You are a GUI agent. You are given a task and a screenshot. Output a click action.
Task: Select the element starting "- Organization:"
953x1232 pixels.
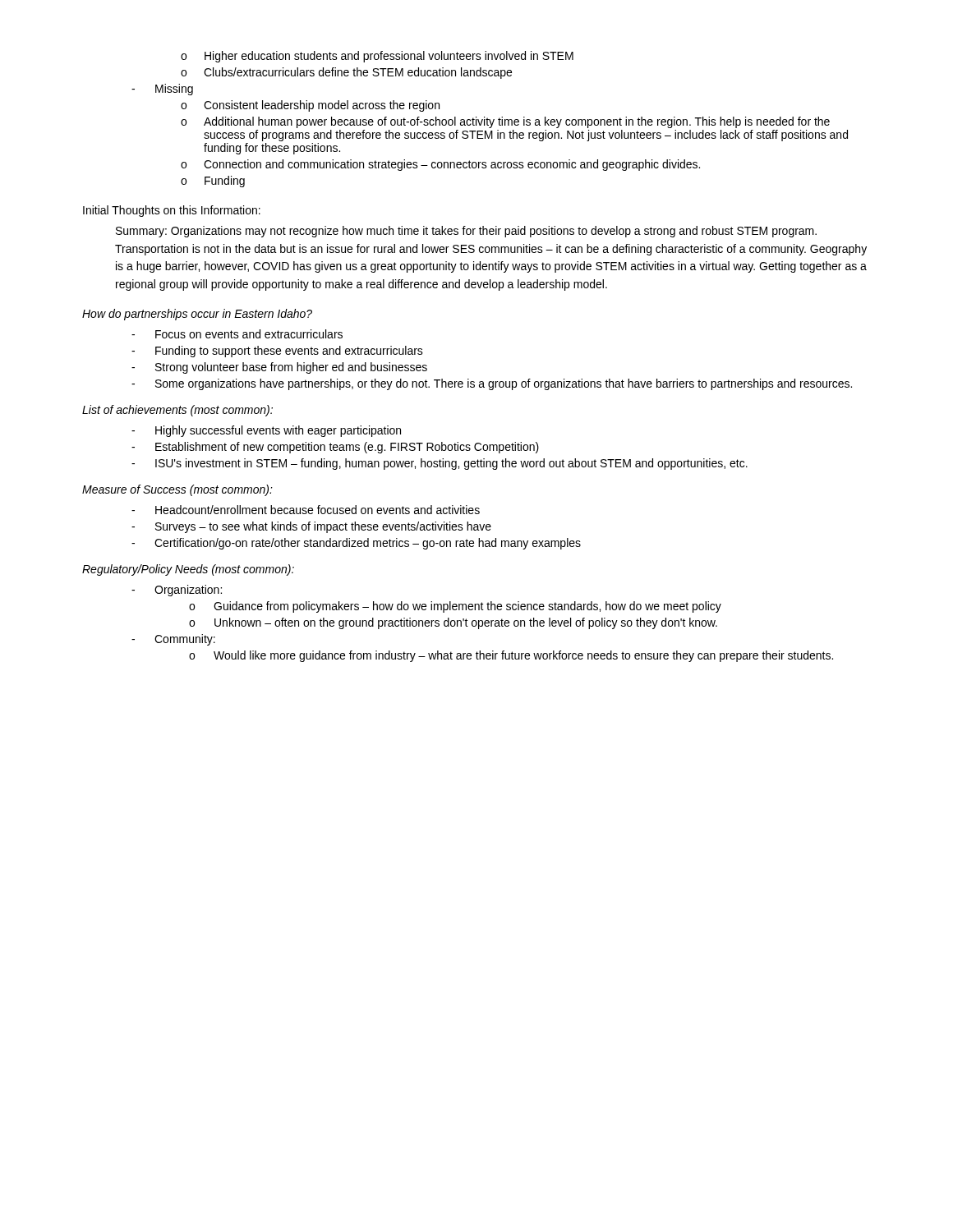coord(177,590)
